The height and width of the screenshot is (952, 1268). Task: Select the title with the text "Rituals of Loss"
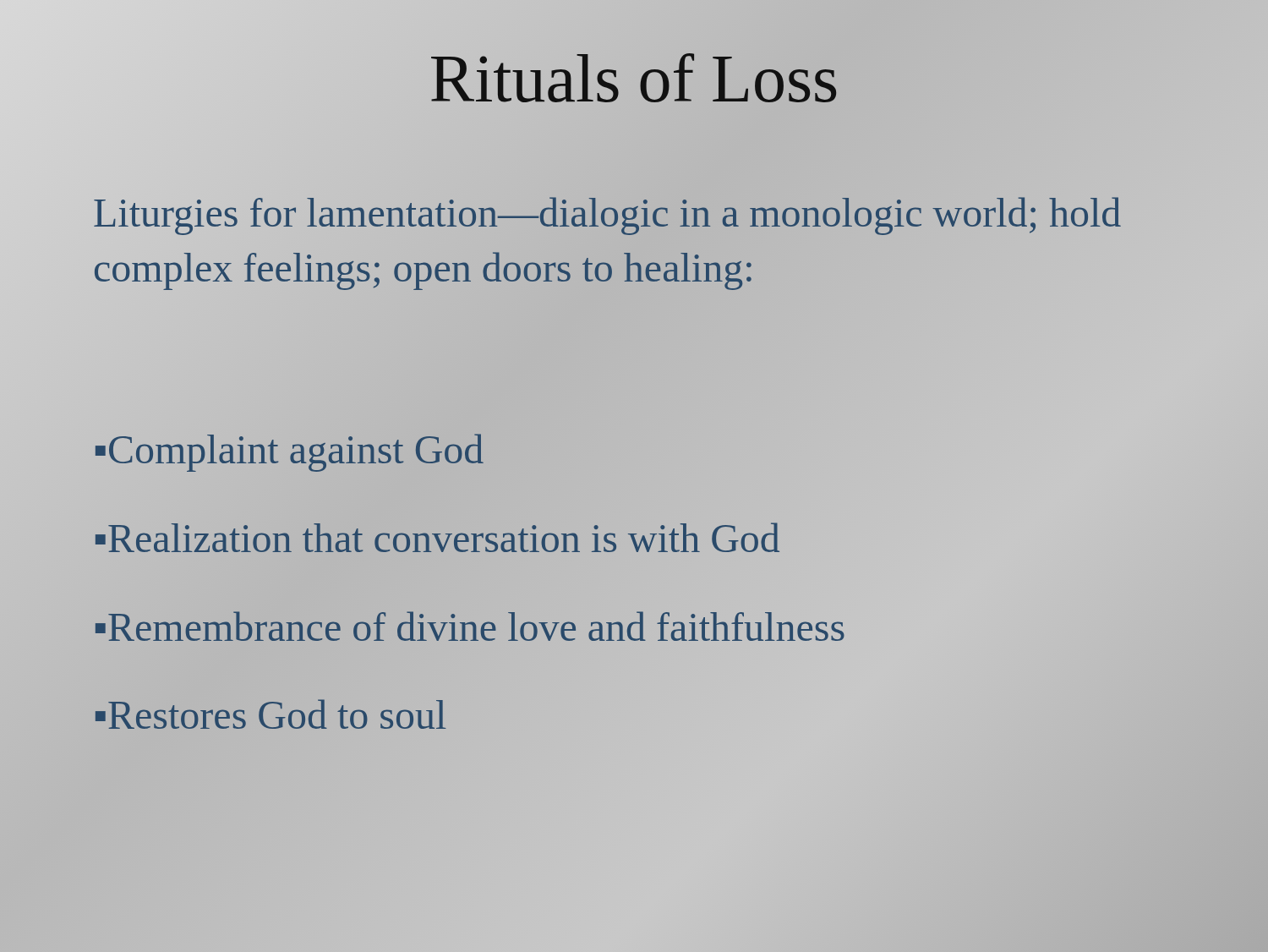point(634,79)
